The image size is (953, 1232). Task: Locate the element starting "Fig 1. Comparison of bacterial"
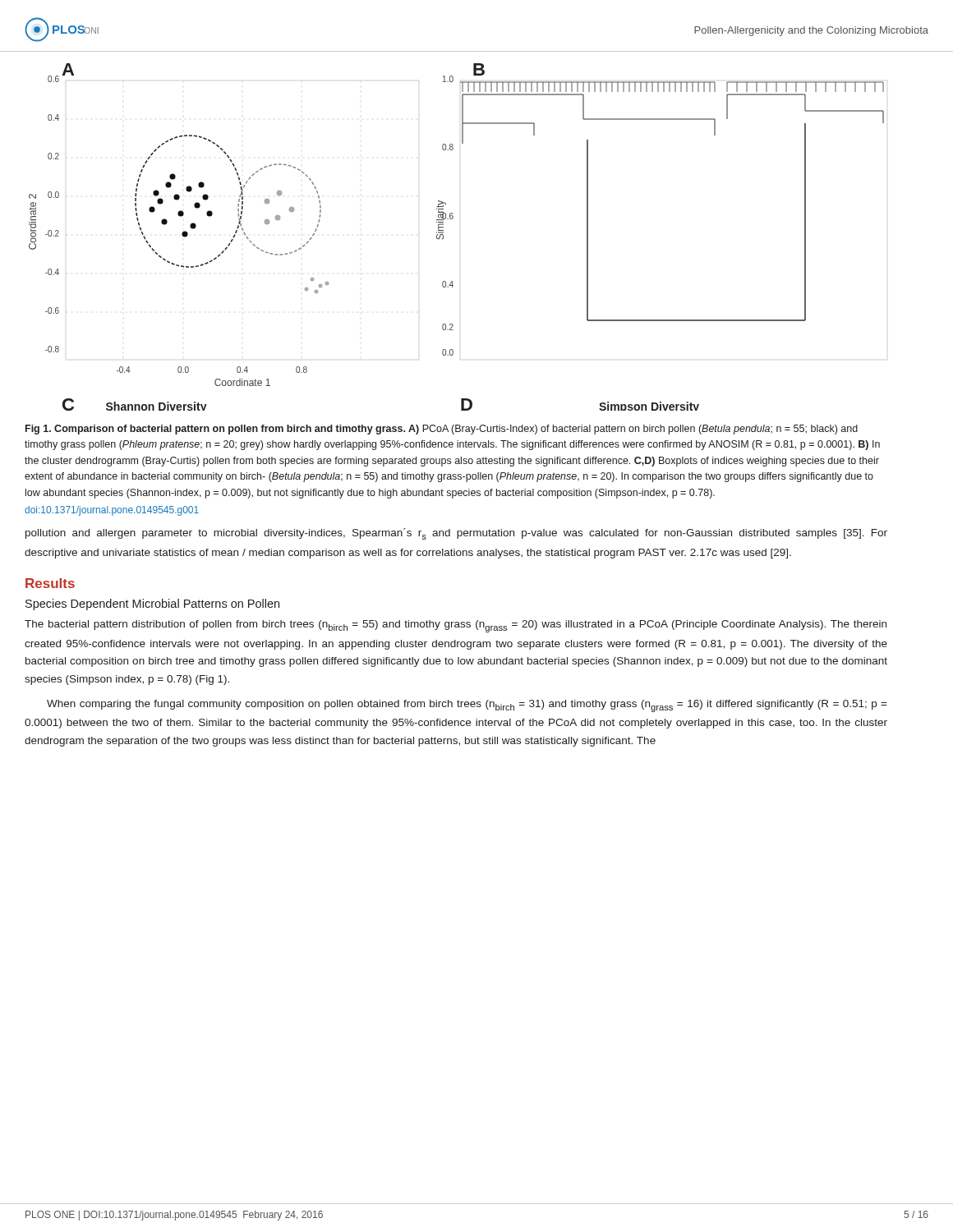pos(452,461)
